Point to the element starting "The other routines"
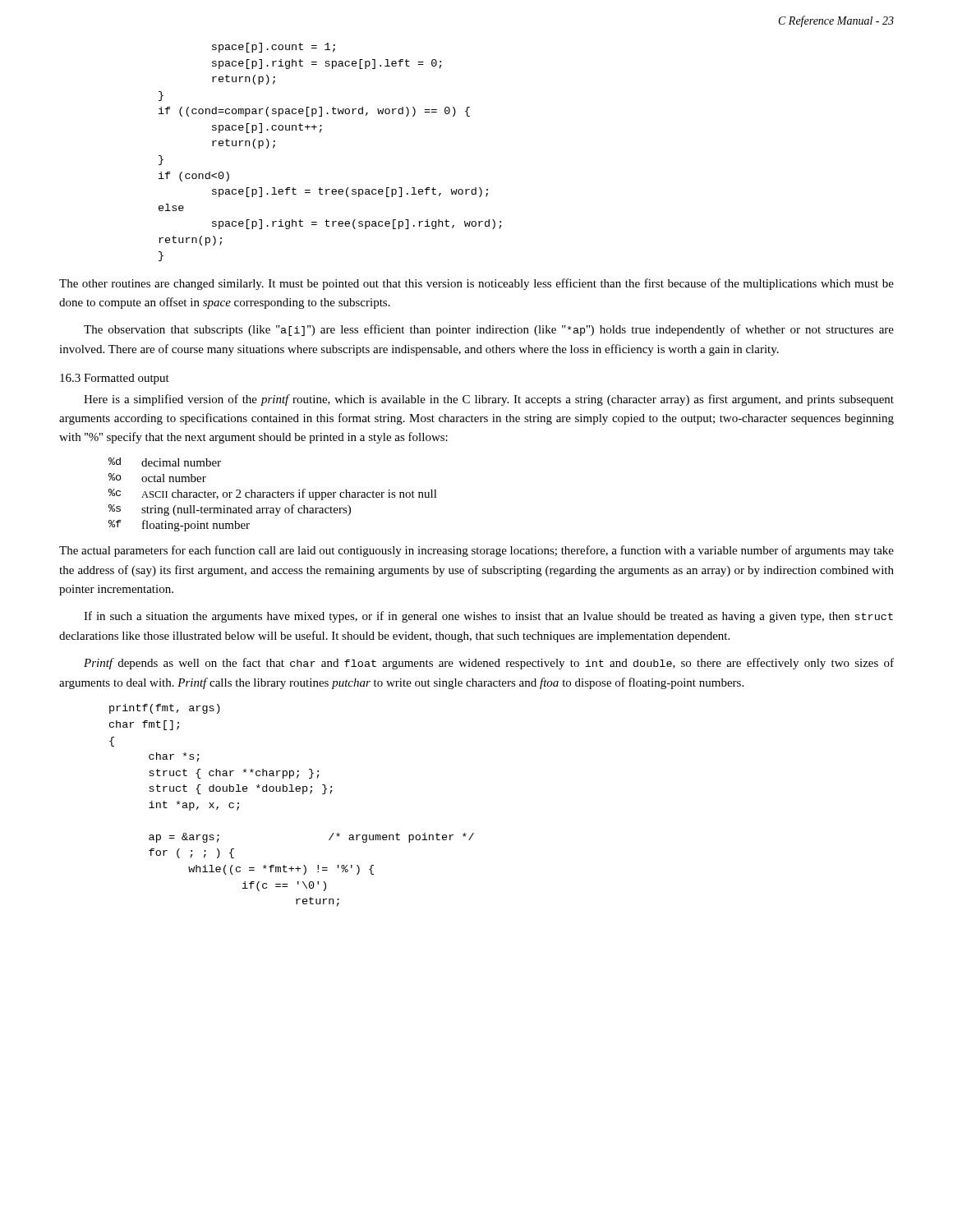The height and width of the screenshot is (1232, 953). [x=476, y=293]
